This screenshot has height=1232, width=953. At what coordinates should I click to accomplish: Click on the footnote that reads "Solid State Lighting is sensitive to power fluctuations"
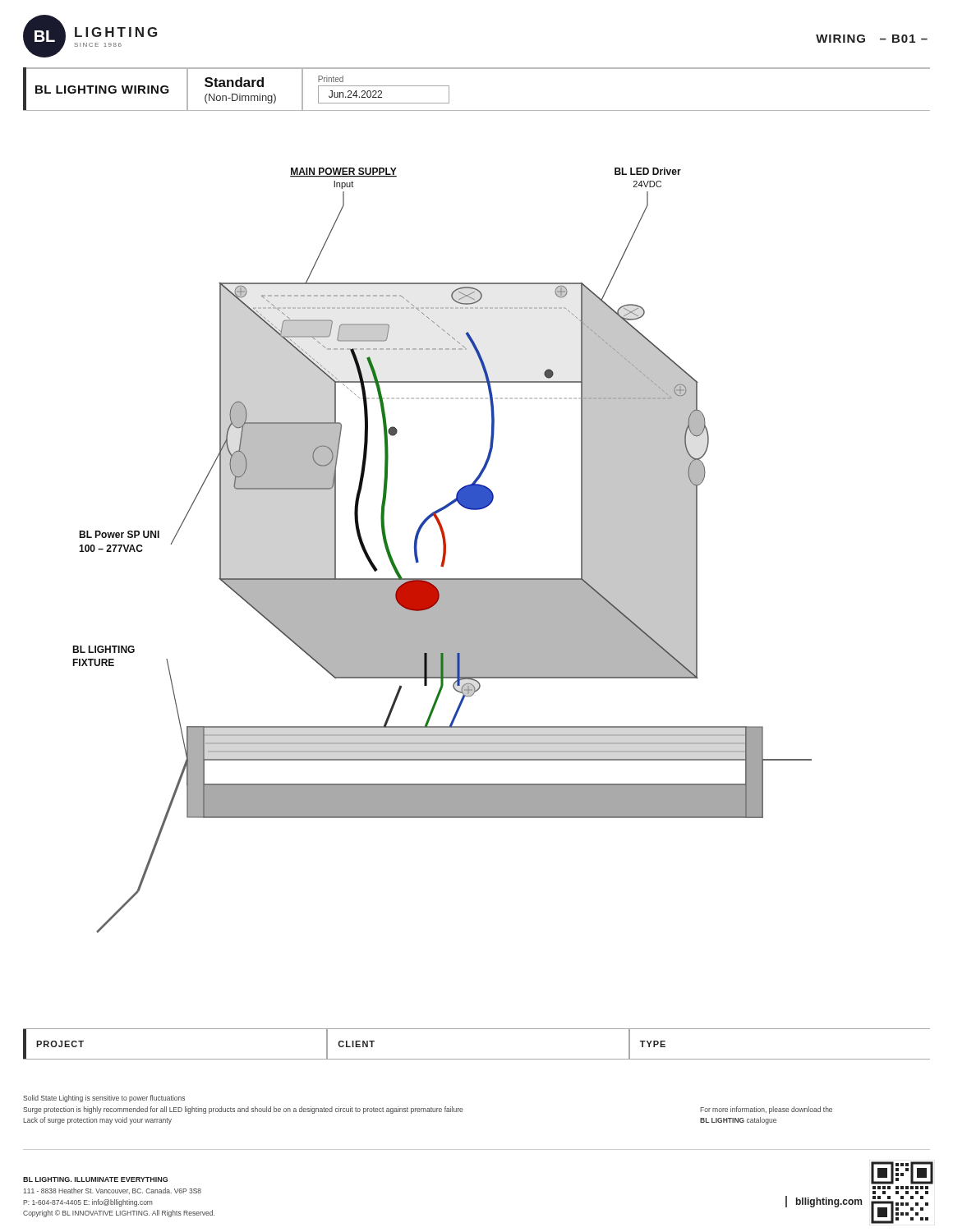point(243,1109)
